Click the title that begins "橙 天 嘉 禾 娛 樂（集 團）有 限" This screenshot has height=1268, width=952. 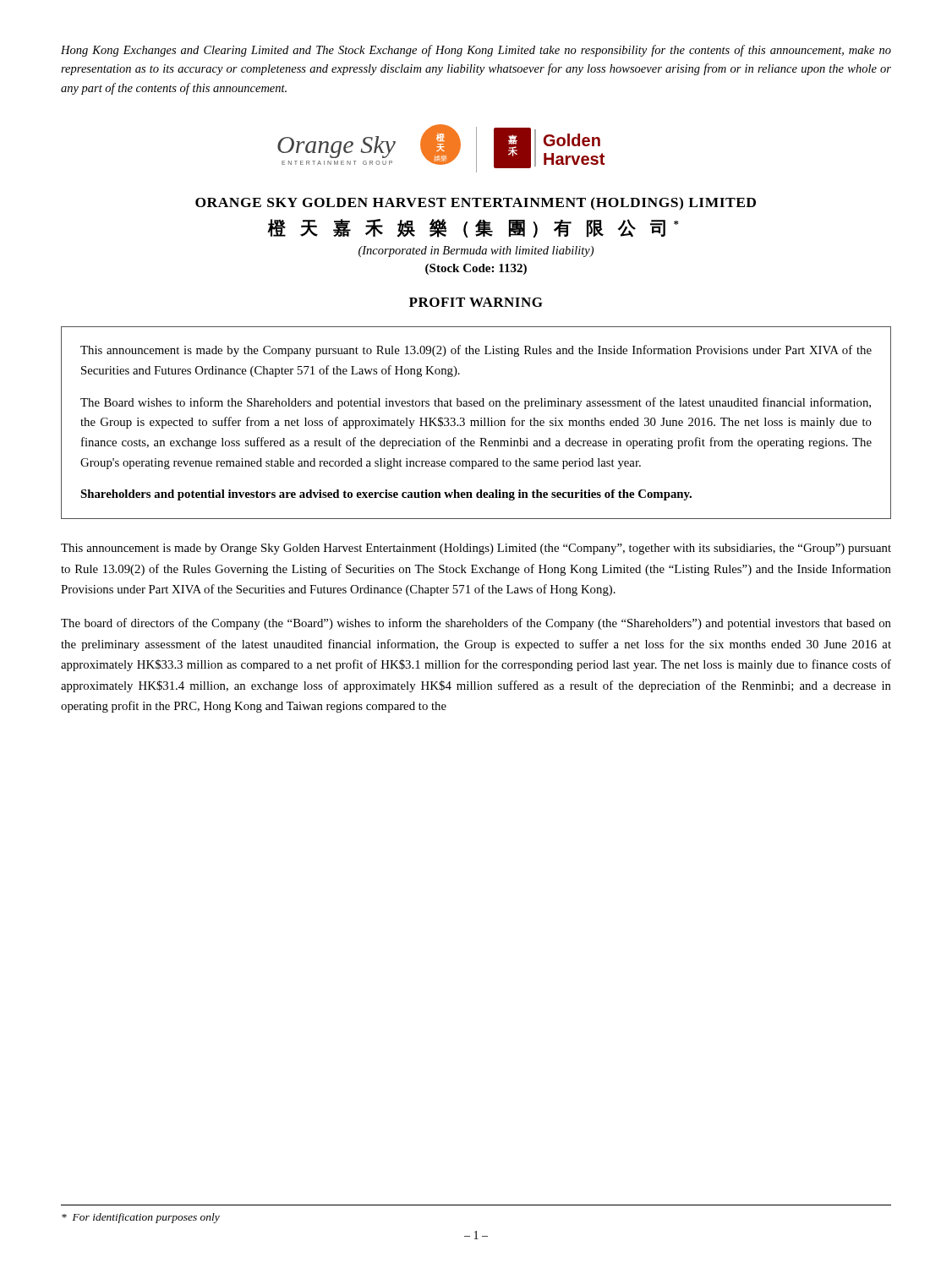(x=476, y=228)
